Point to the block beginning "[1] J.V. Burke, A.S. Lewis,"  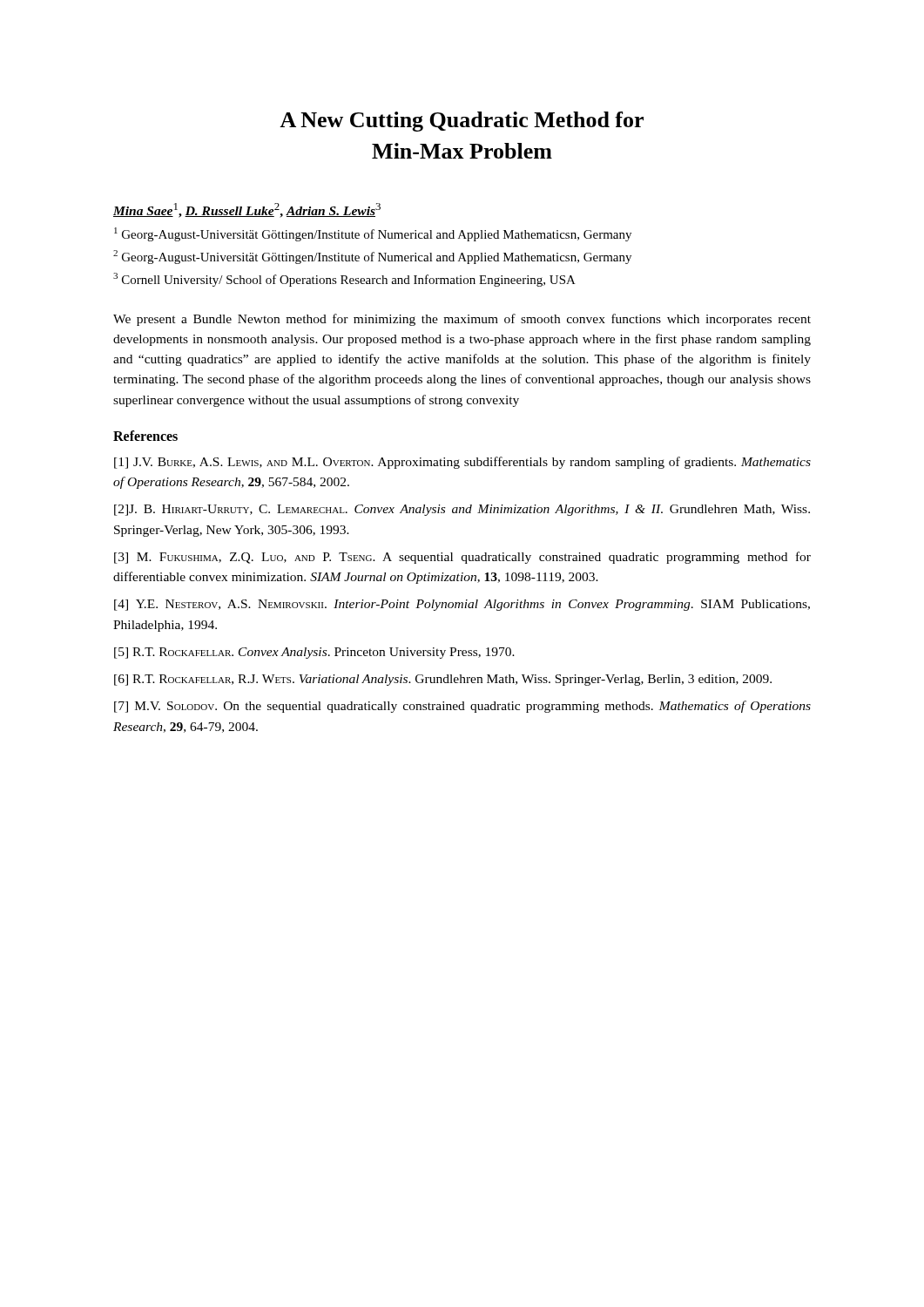tap(462, 471)
